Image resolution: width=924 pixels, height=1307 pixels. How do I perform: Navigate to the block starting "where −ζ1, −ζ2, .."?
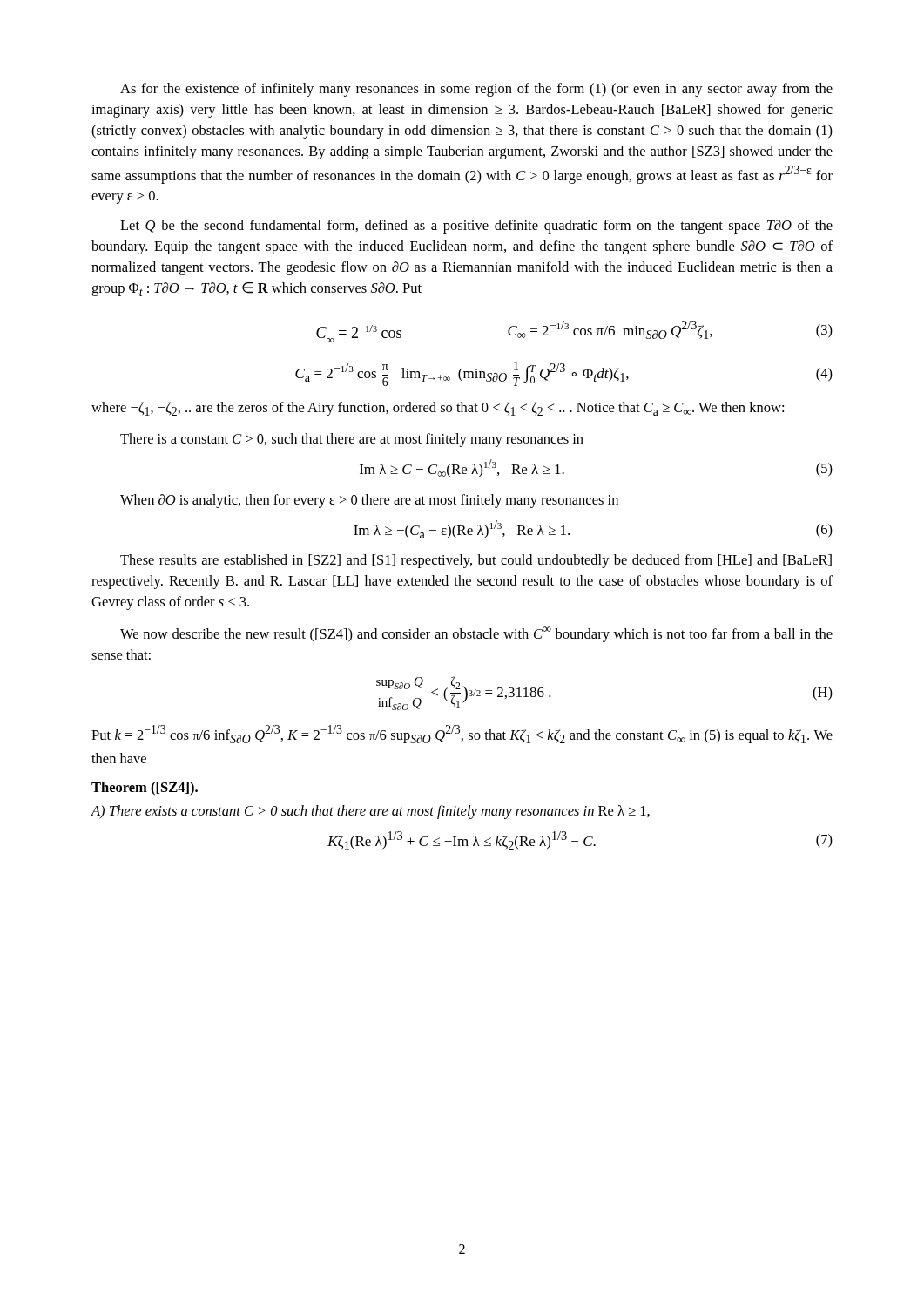click(438, 409)
